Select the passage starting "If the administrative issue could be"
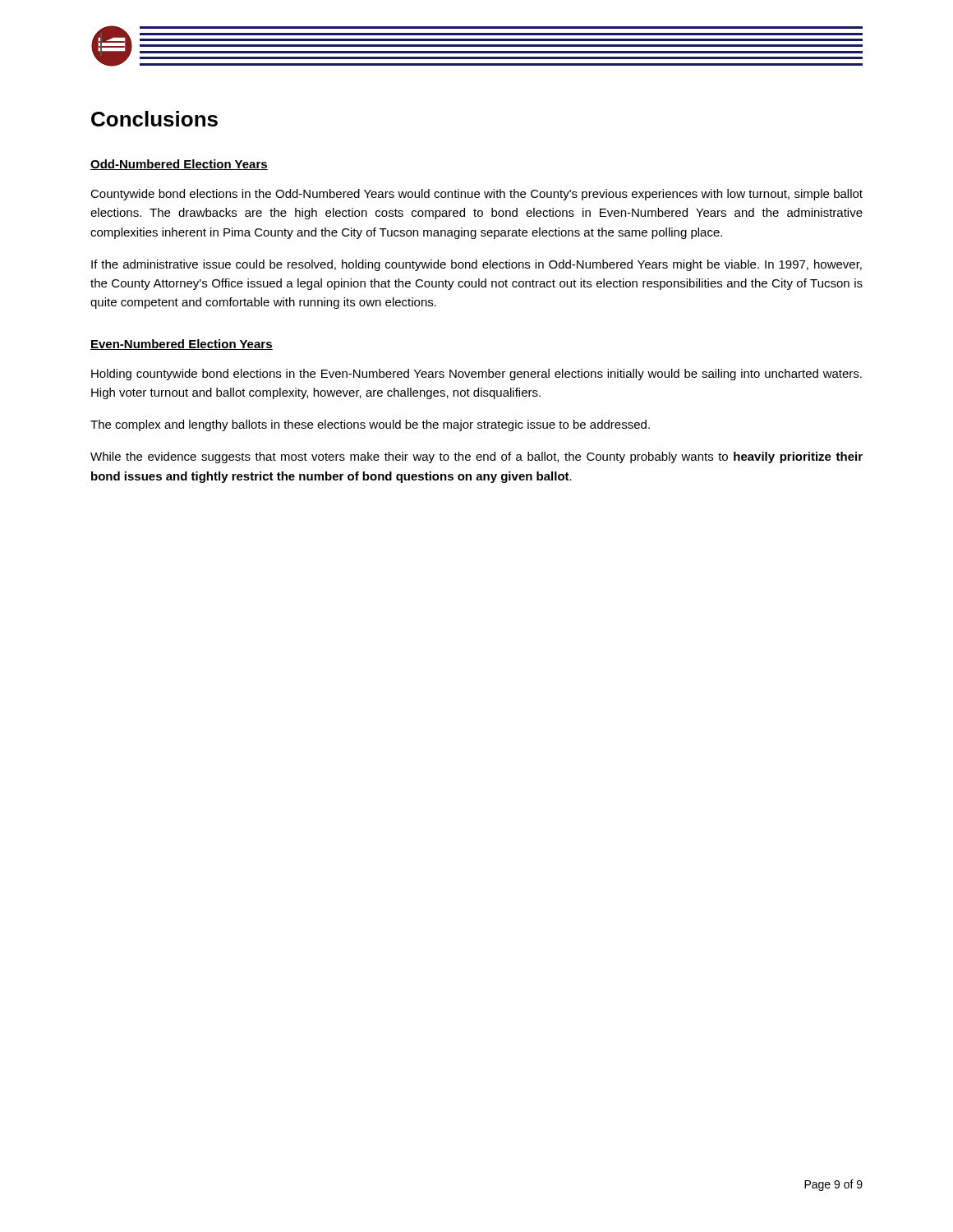Screen dimensions: 1232x953 click(476, 283)
